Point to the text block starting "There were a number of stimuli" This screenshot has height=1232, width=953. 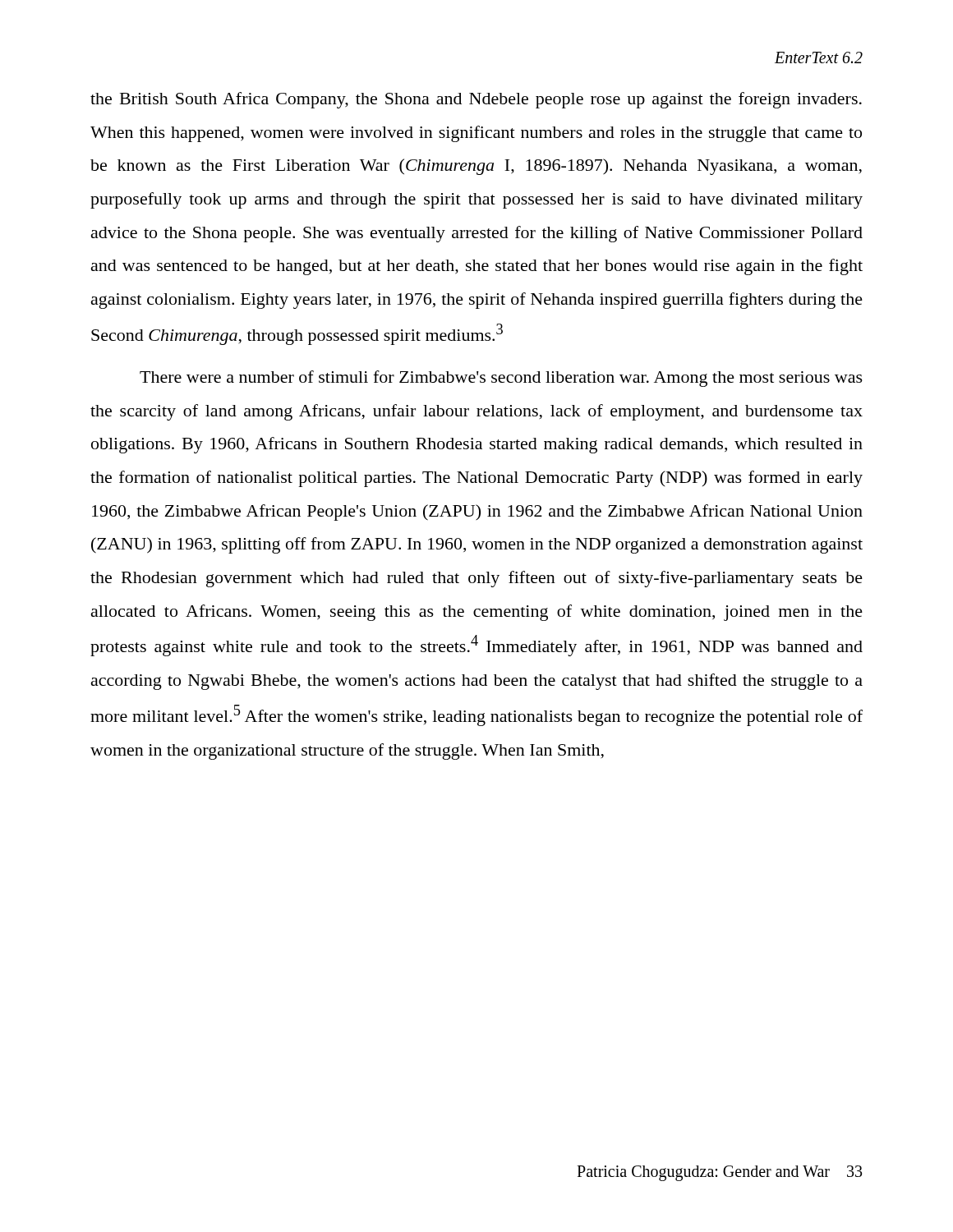point(501,379)
